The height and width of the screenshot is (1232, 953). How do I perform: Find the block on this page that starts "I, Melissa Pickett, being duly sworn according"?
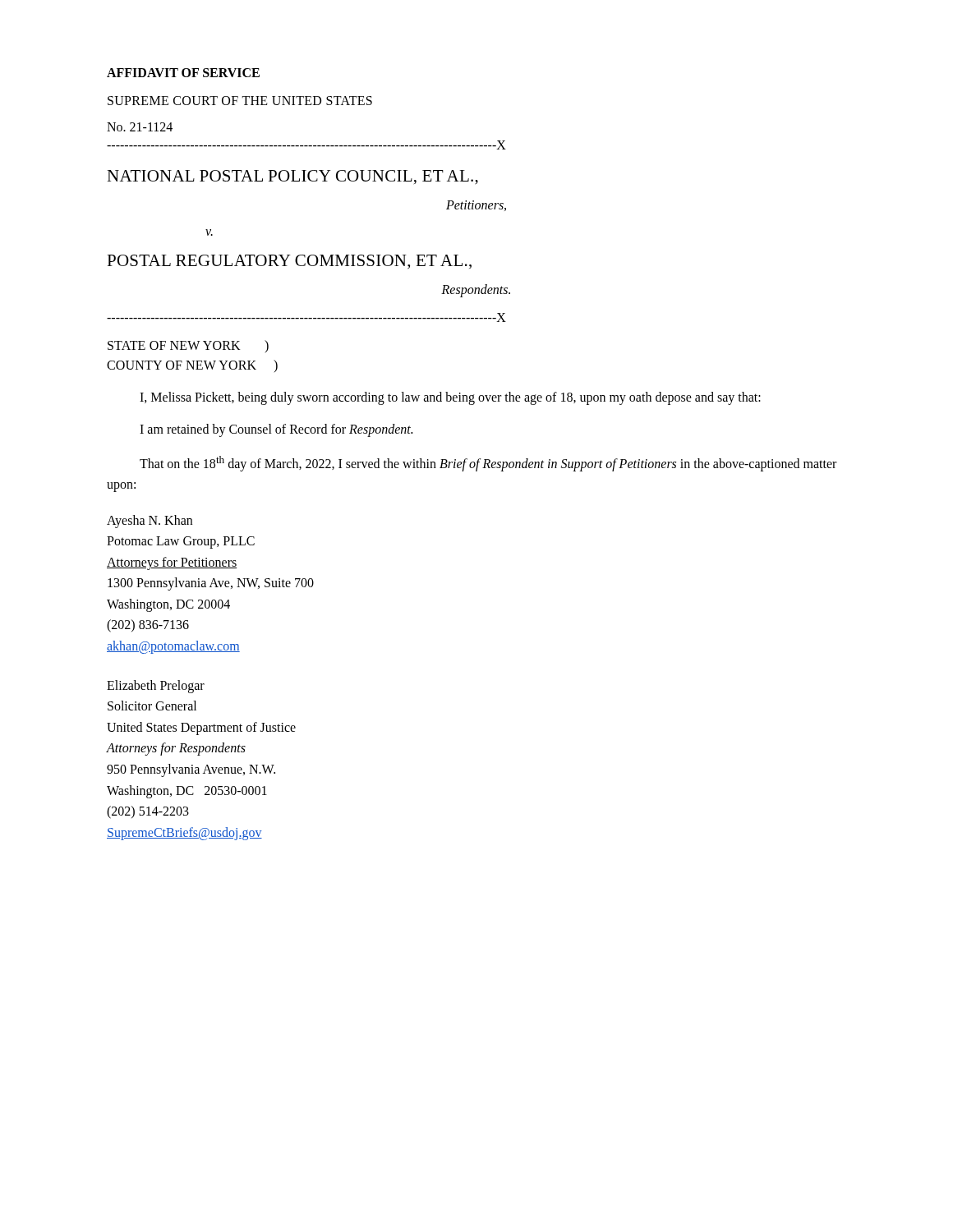click(x=451, y=397)
